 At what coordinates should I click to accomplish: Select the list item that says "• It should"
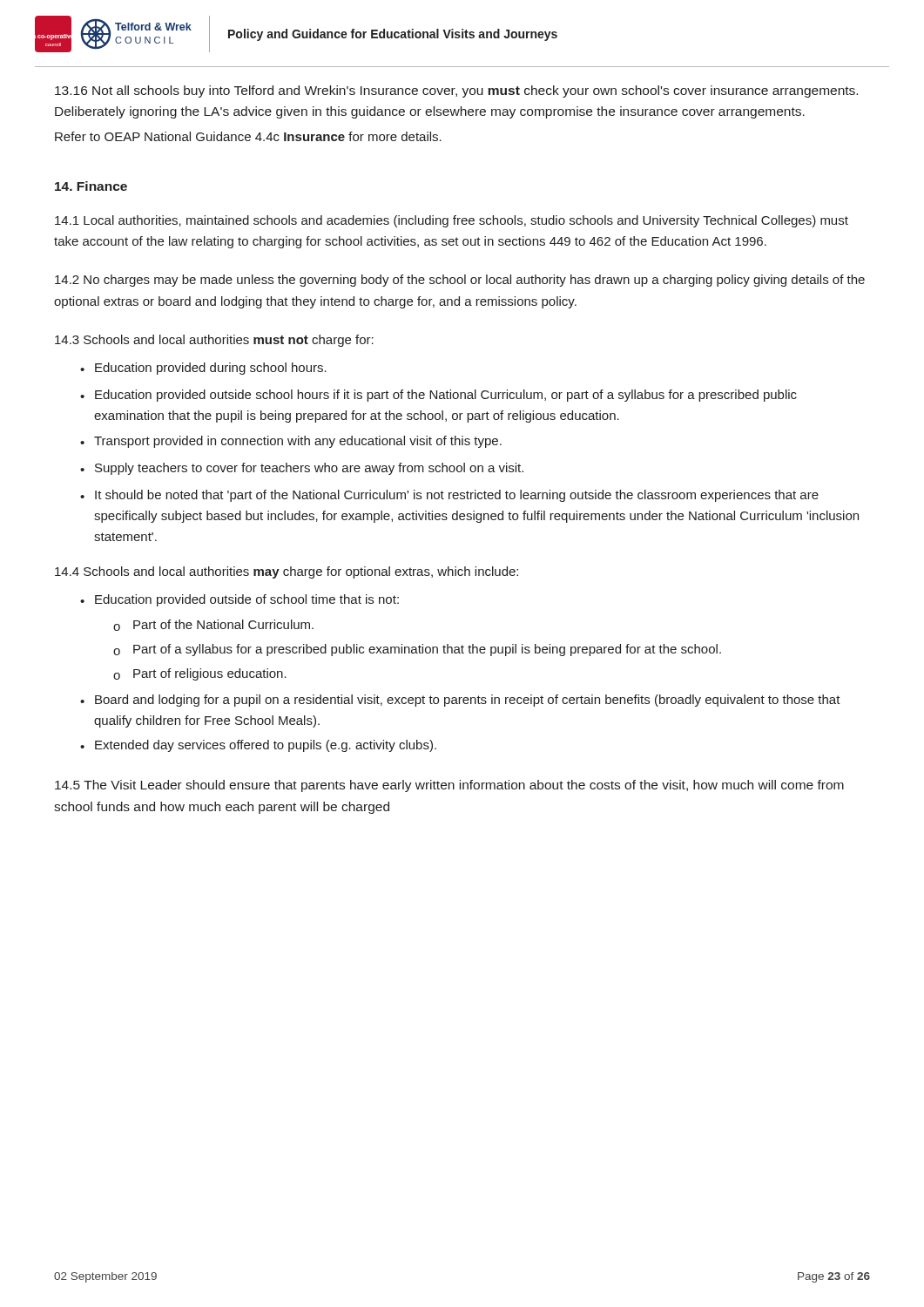tap(475, 516)
